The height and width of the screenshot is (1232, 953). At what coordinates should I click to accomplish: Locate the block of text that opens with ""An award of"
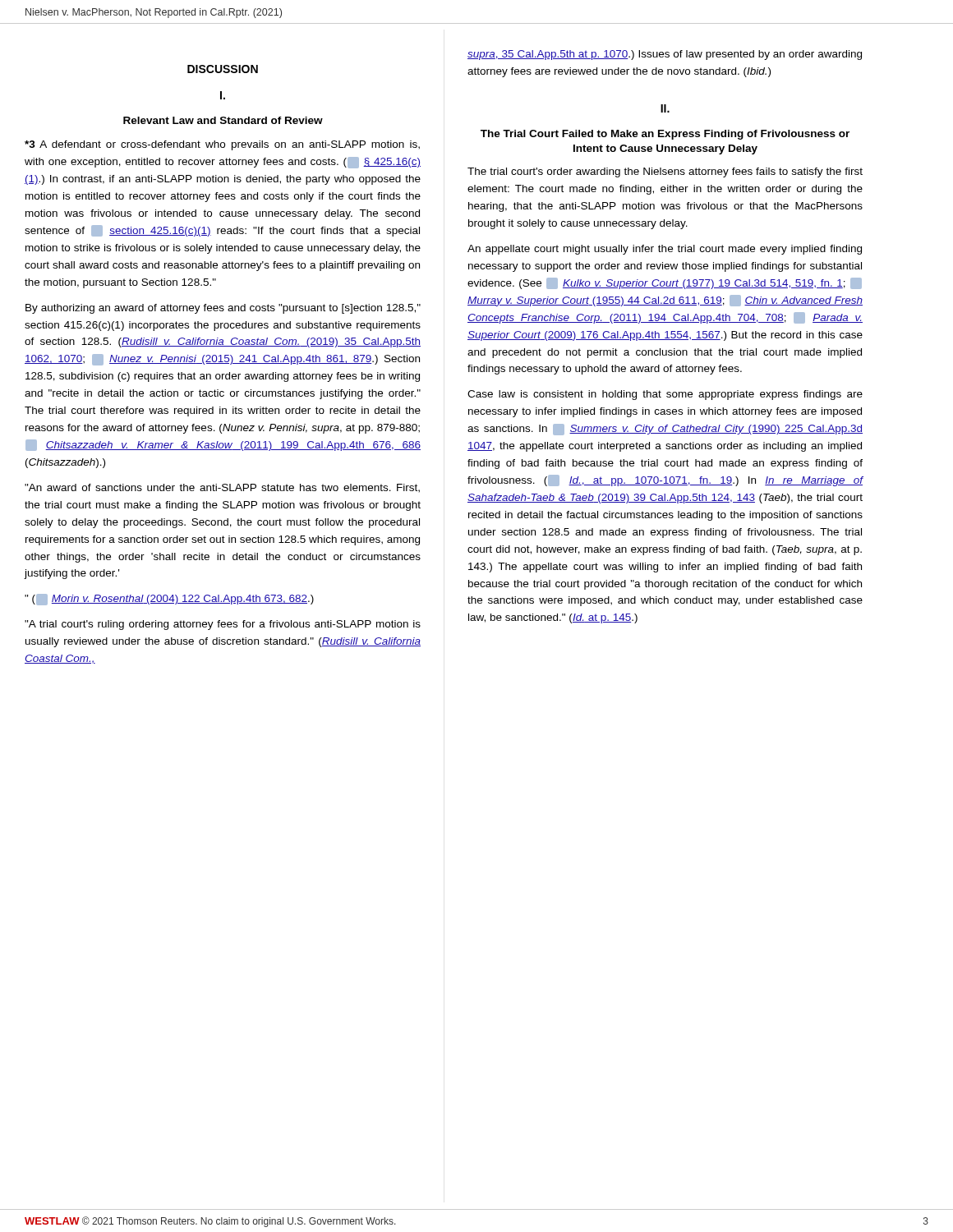pos(223,544)
